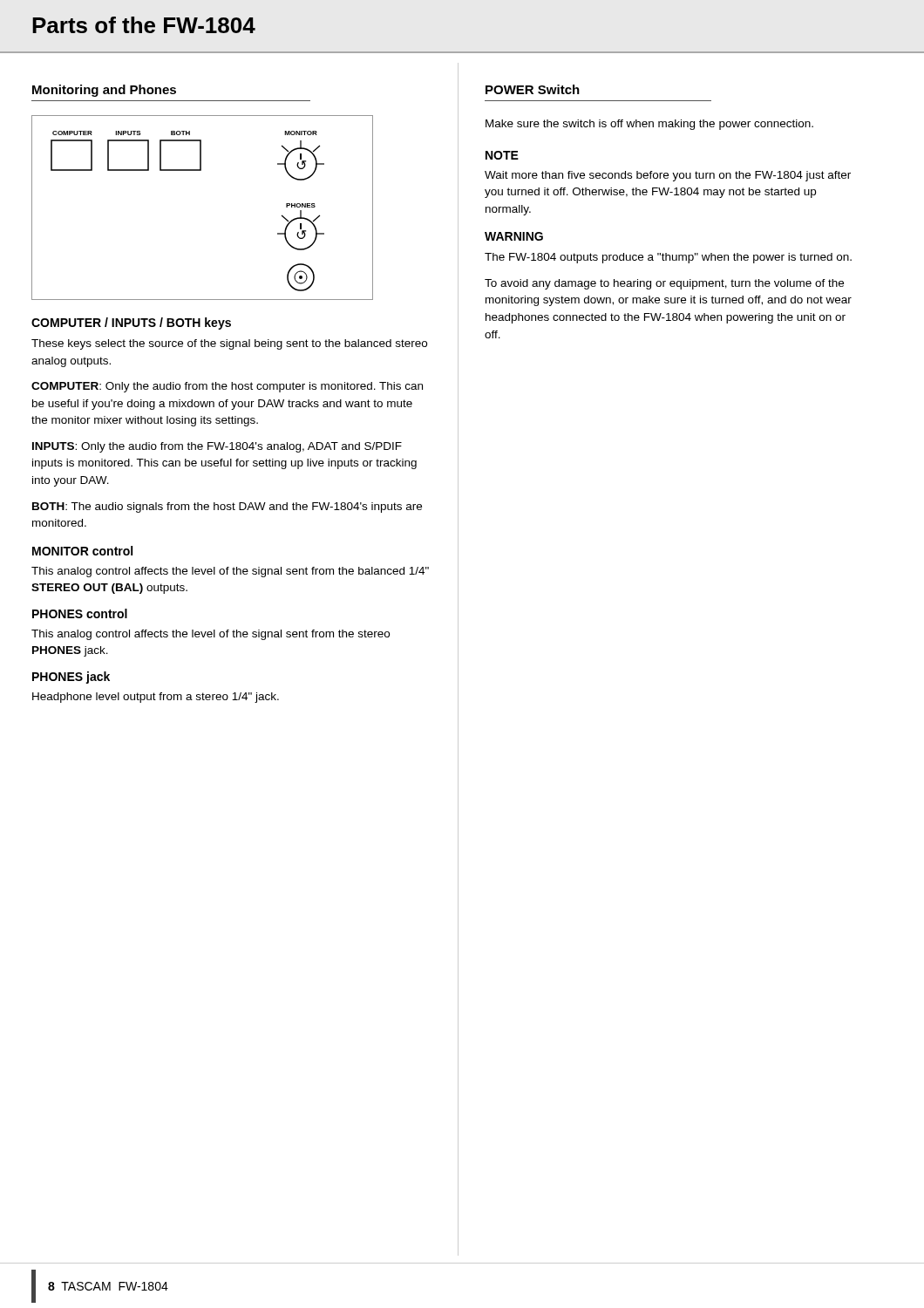Select the region starting "BOTH: The audio signals from the host DAW"

(x=231, y=515)
